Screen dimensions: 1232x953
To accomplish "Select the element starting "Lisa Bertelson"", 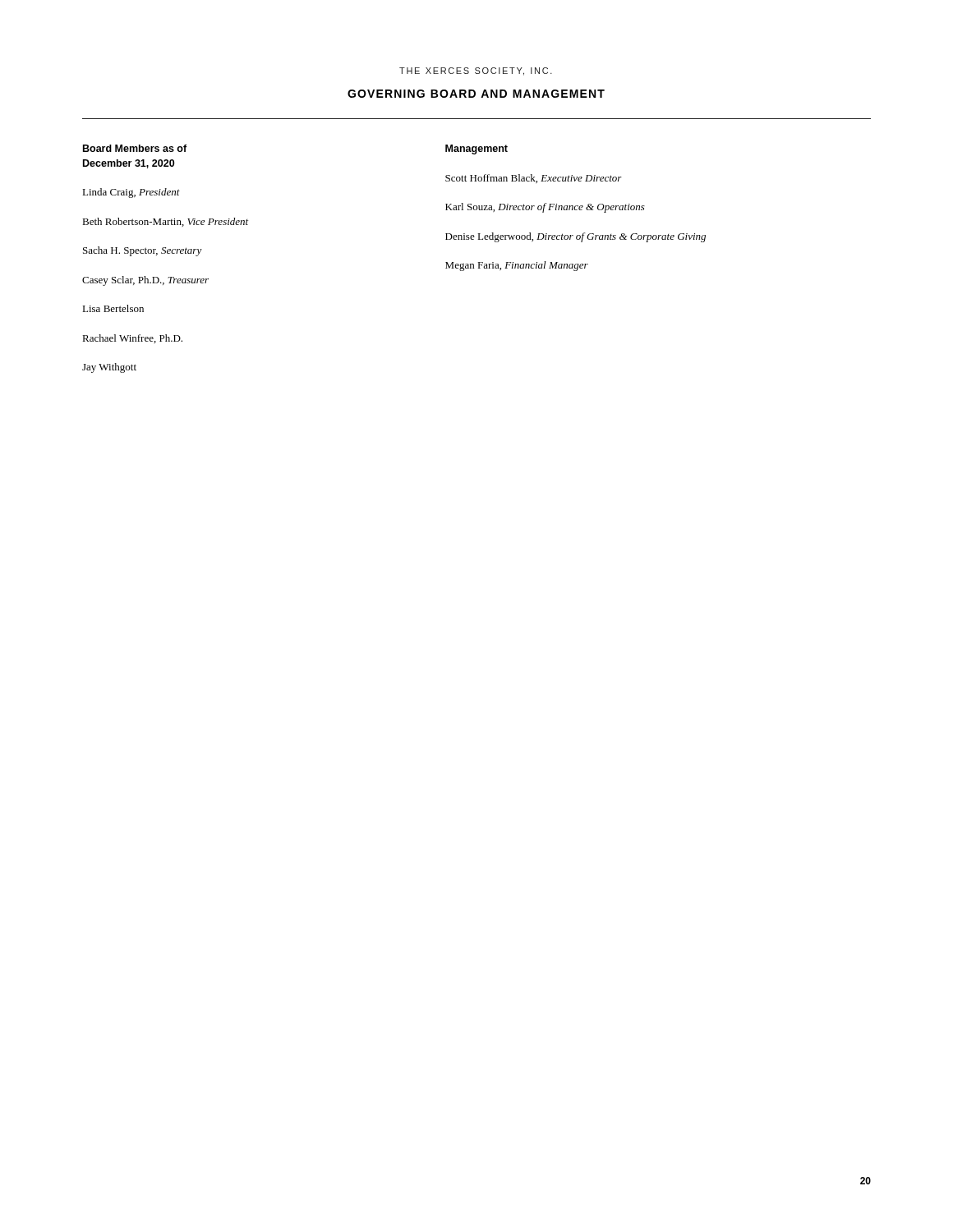I will coord(113,308).
